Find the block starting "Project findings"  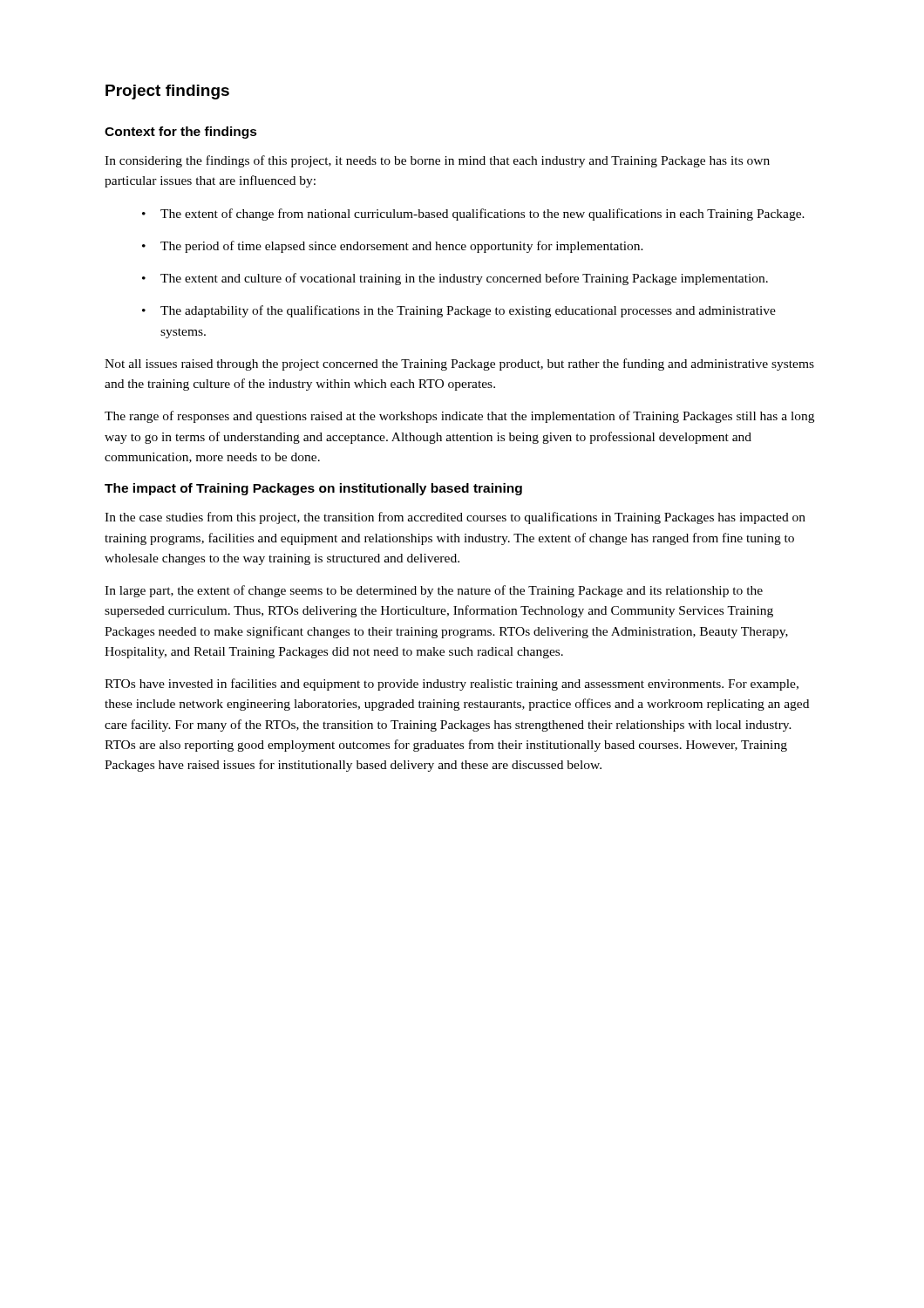coord(167,92)
